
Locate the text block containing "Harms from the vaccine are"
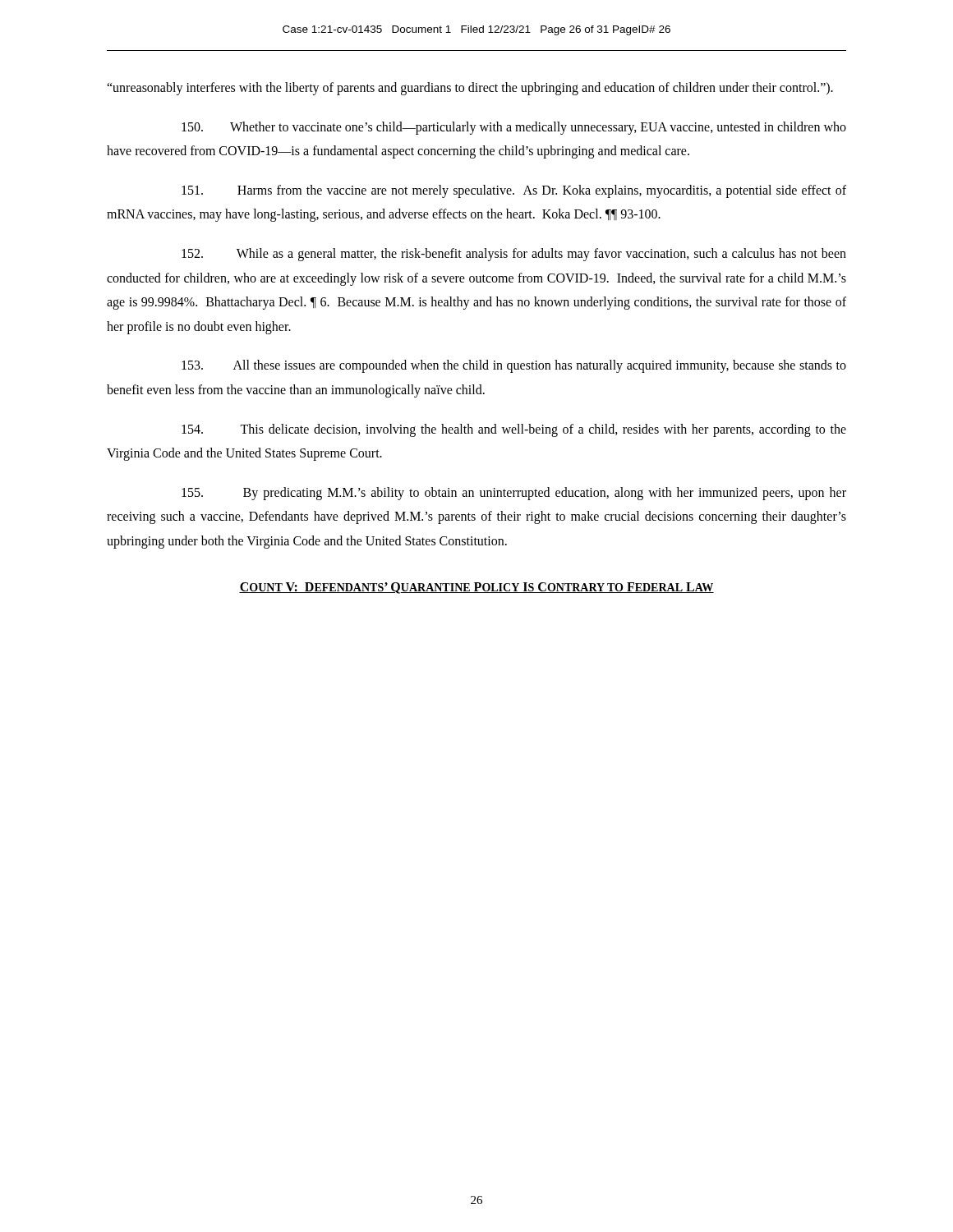click(x=476, y=202)
